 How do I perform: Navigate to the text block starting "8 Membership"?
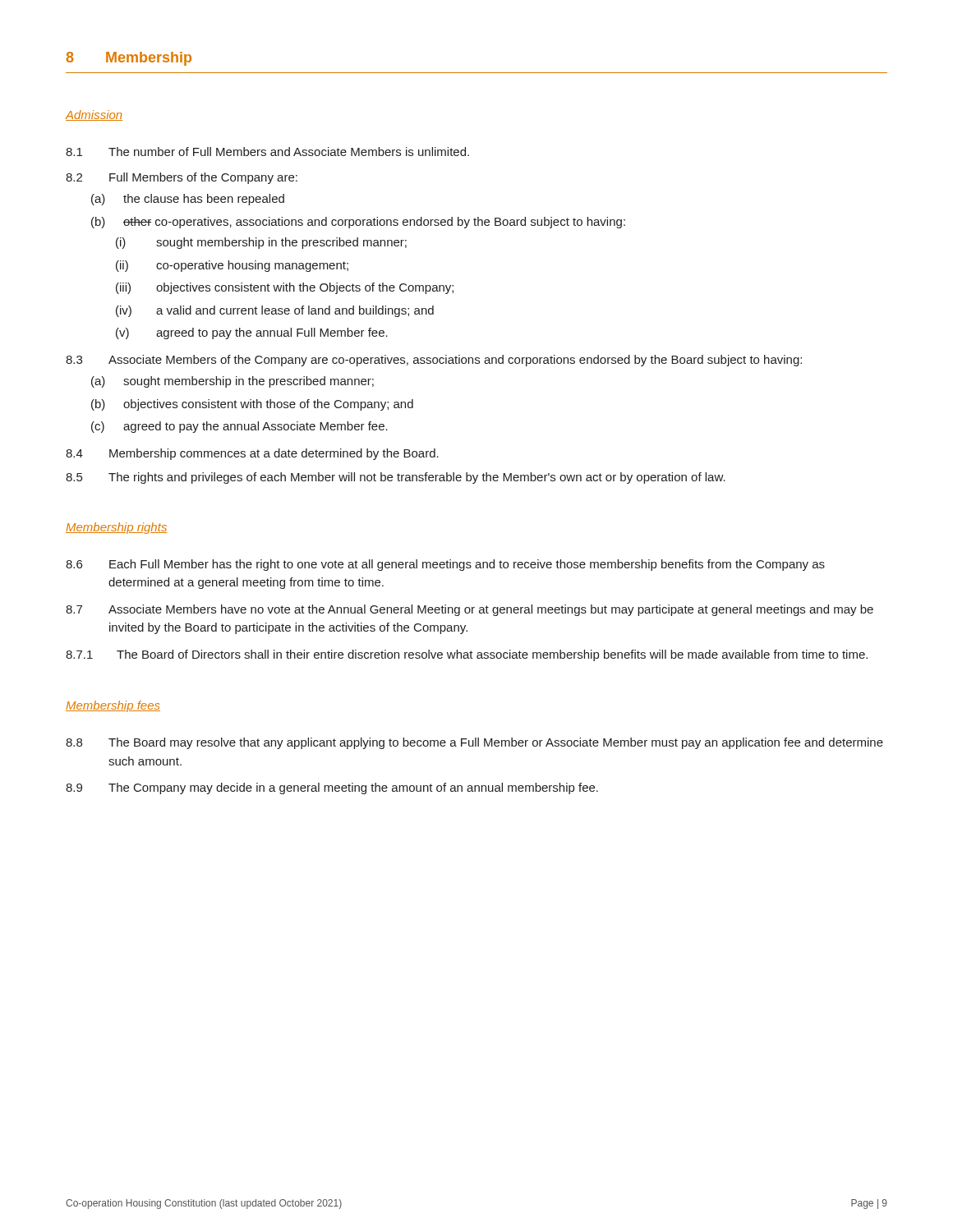pos(129,58)
